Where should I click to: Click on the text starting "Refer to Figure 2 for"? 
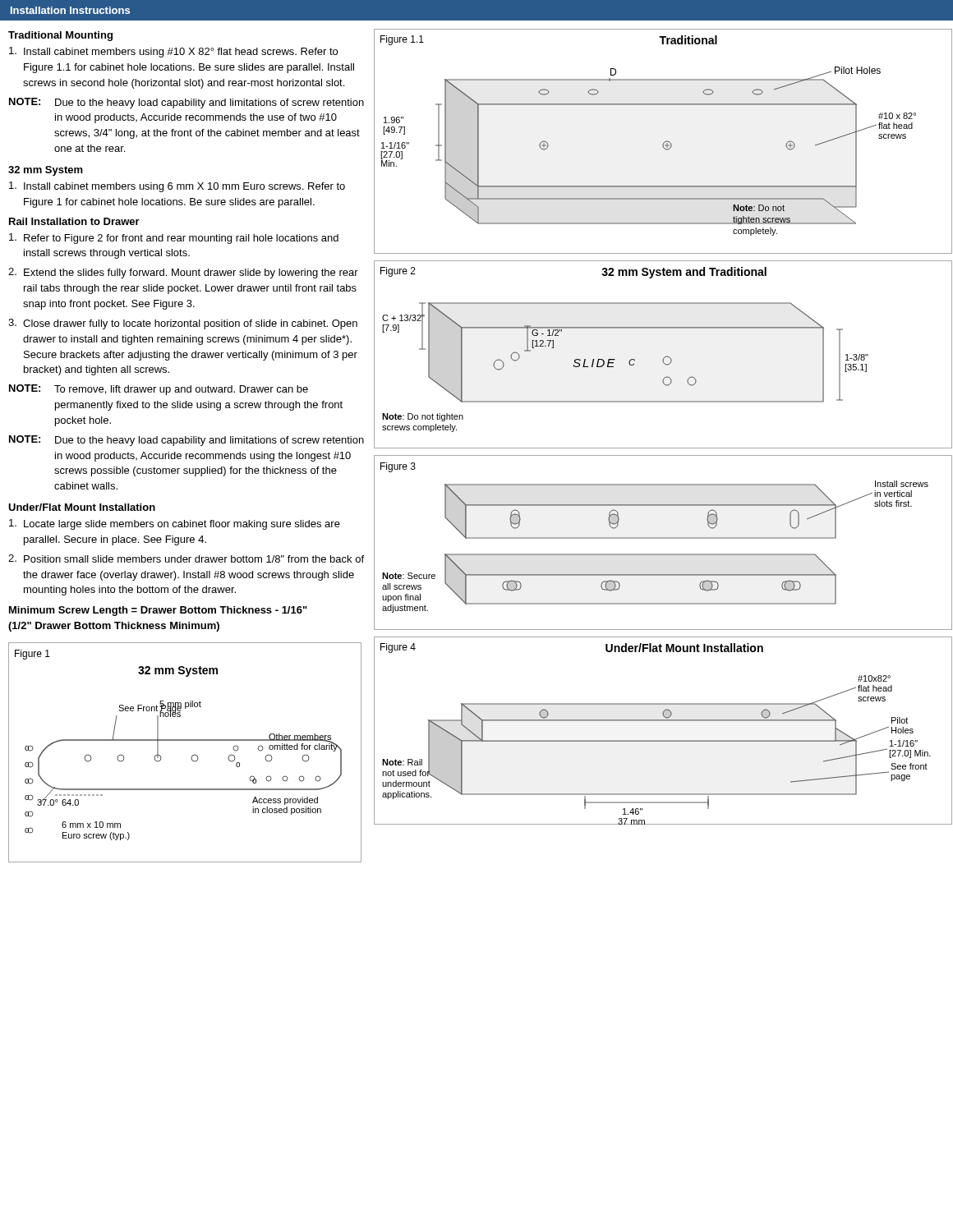(x=187, y=246)
